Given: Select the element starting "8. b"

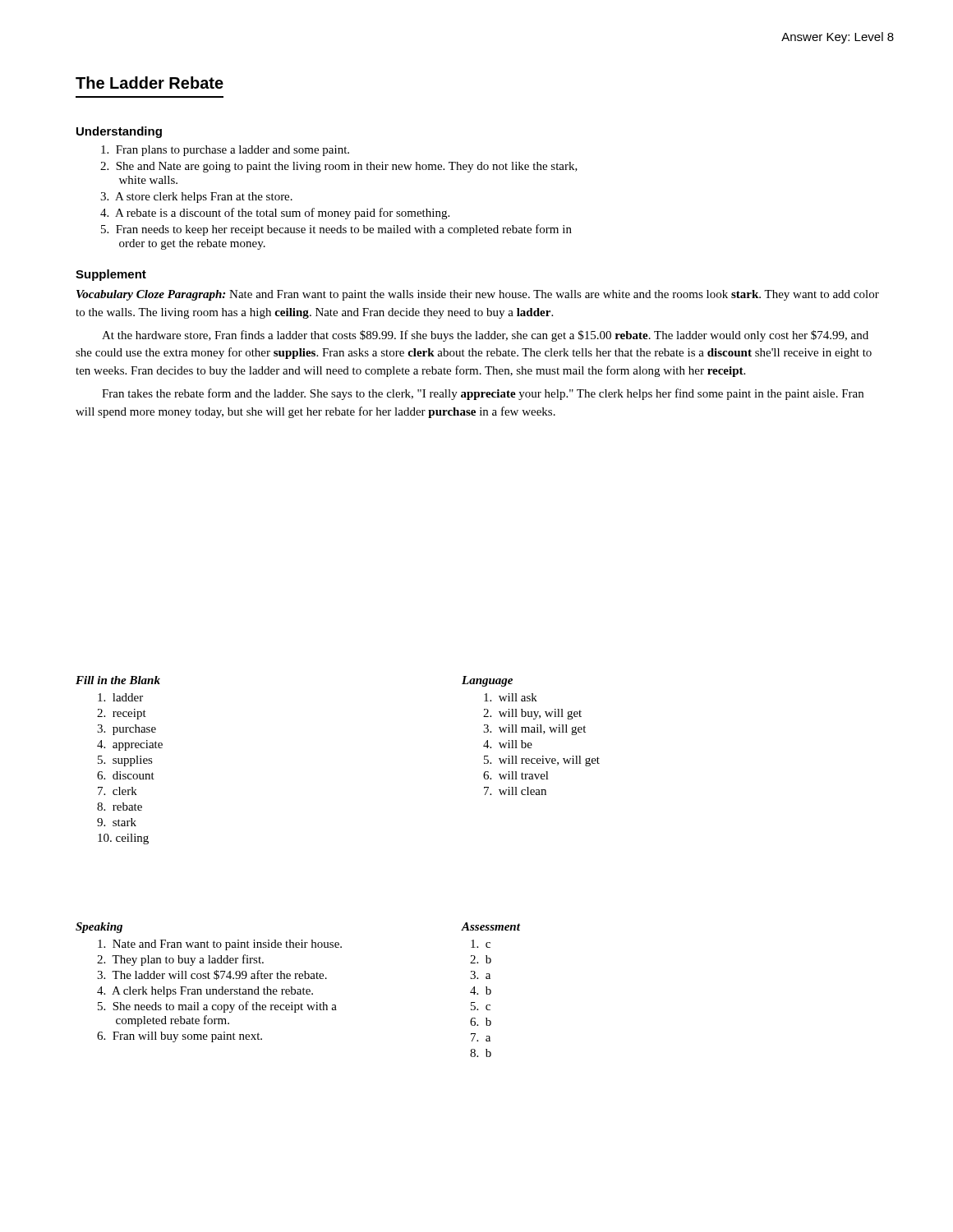Looking at the screenshot, I should click(x=481, y=1053).
